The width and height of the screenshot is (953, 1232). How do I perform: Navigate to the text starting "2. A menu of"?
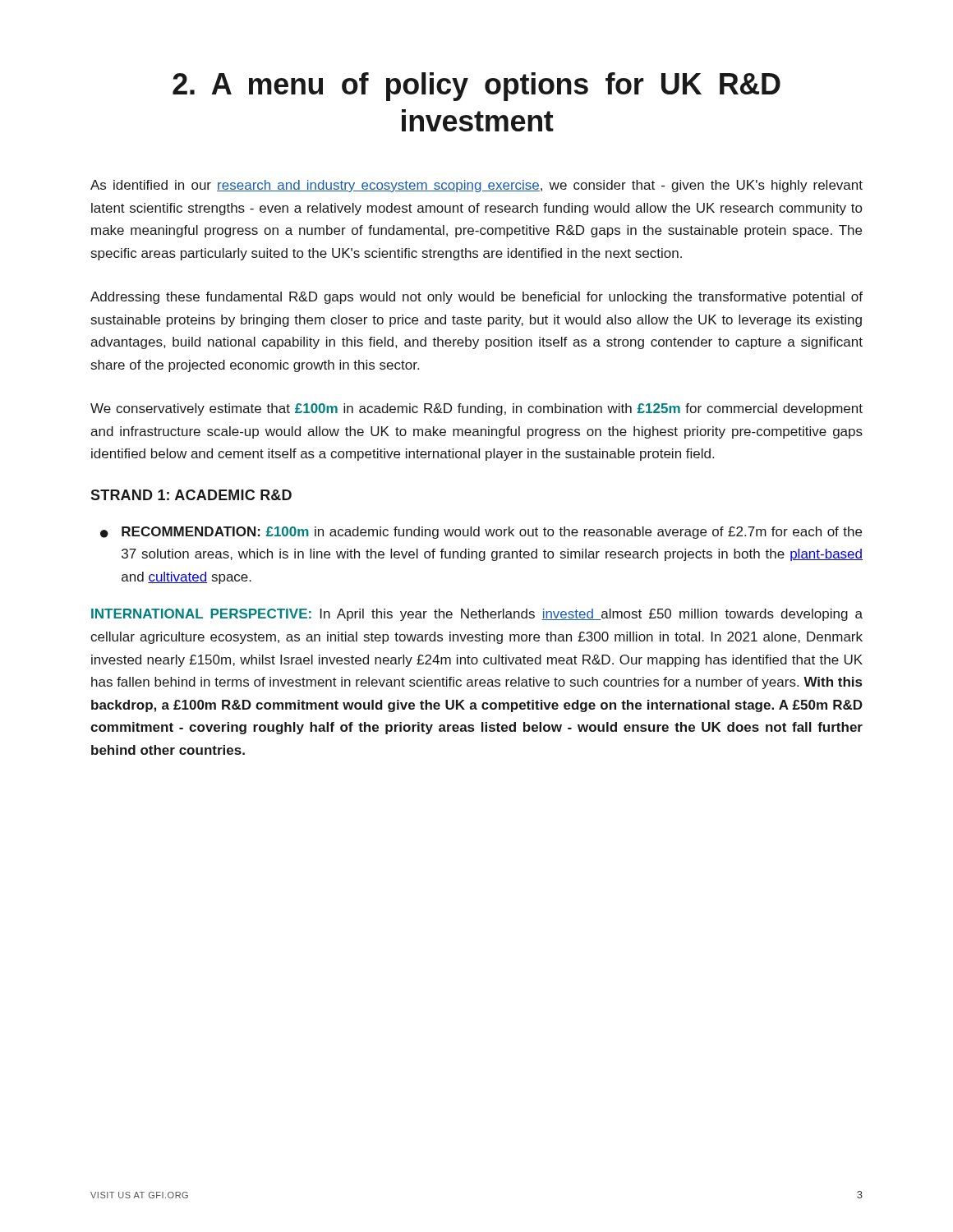(476, 103)
